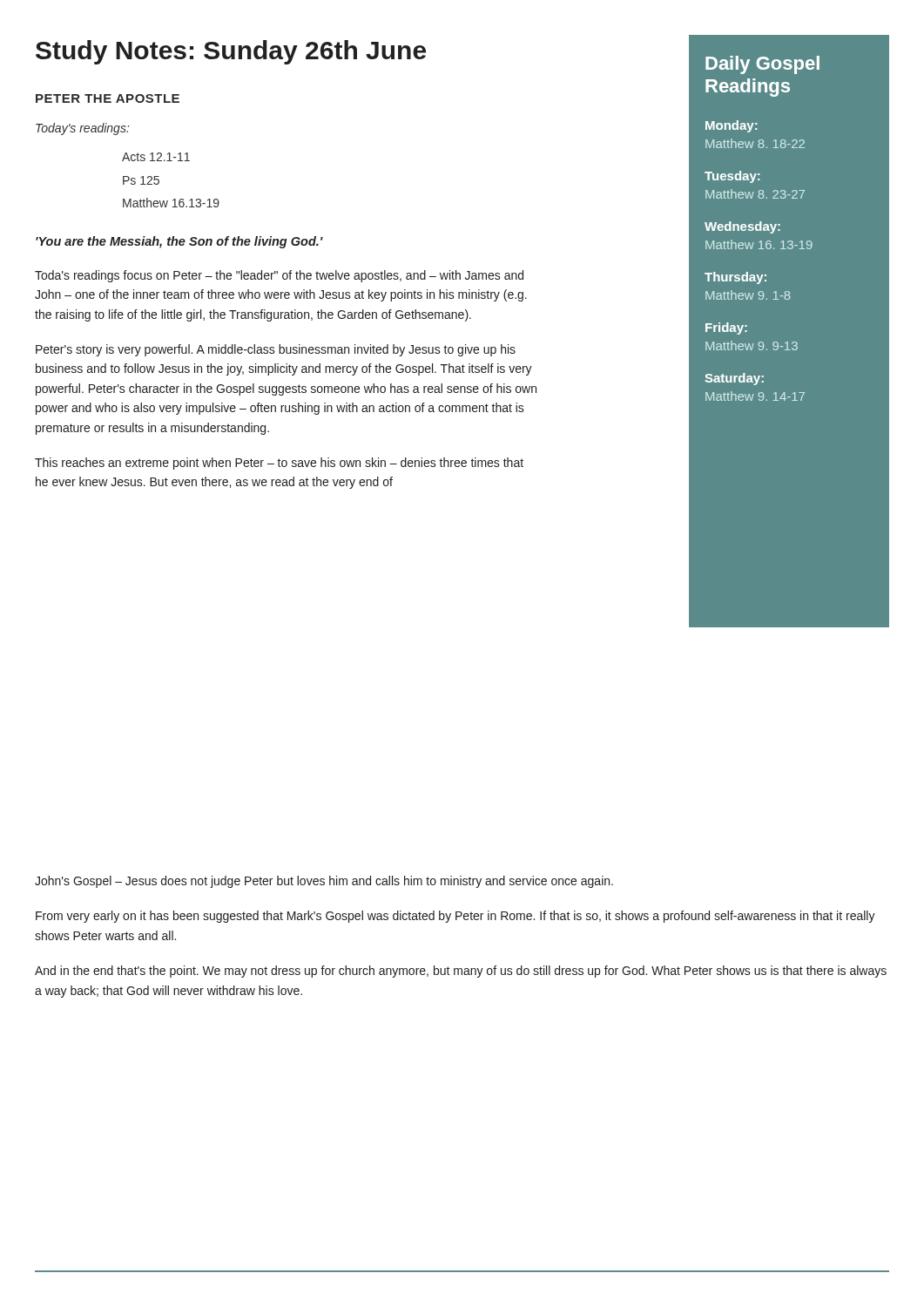
Task: Click on the block starting "Acts 12.1-11 Ps 125 Matthew 16.13-19"
Action: coord(156,157)
